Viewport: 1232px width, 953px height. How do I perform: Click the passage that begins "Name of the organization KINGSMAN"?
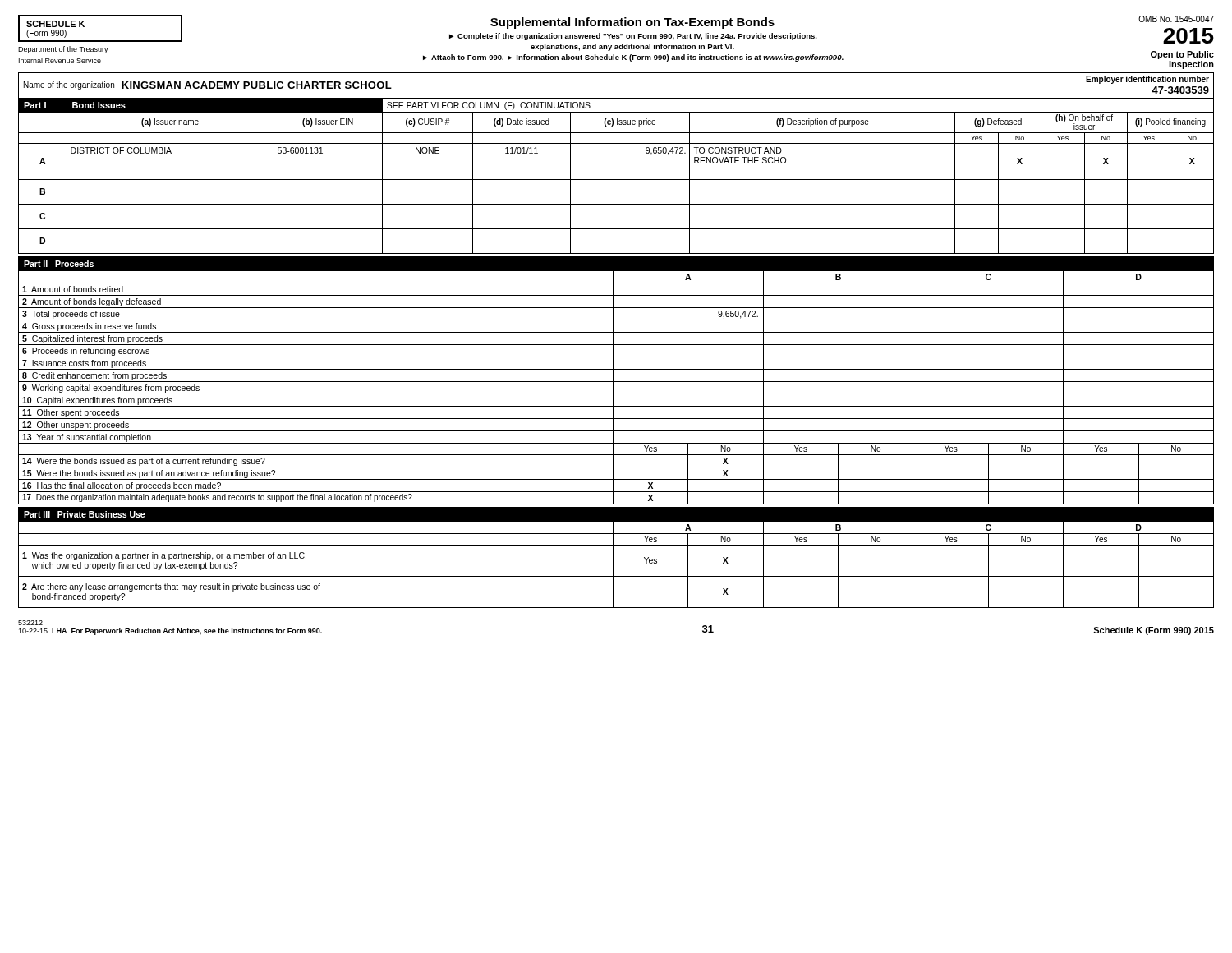click(x=203, y=84)
